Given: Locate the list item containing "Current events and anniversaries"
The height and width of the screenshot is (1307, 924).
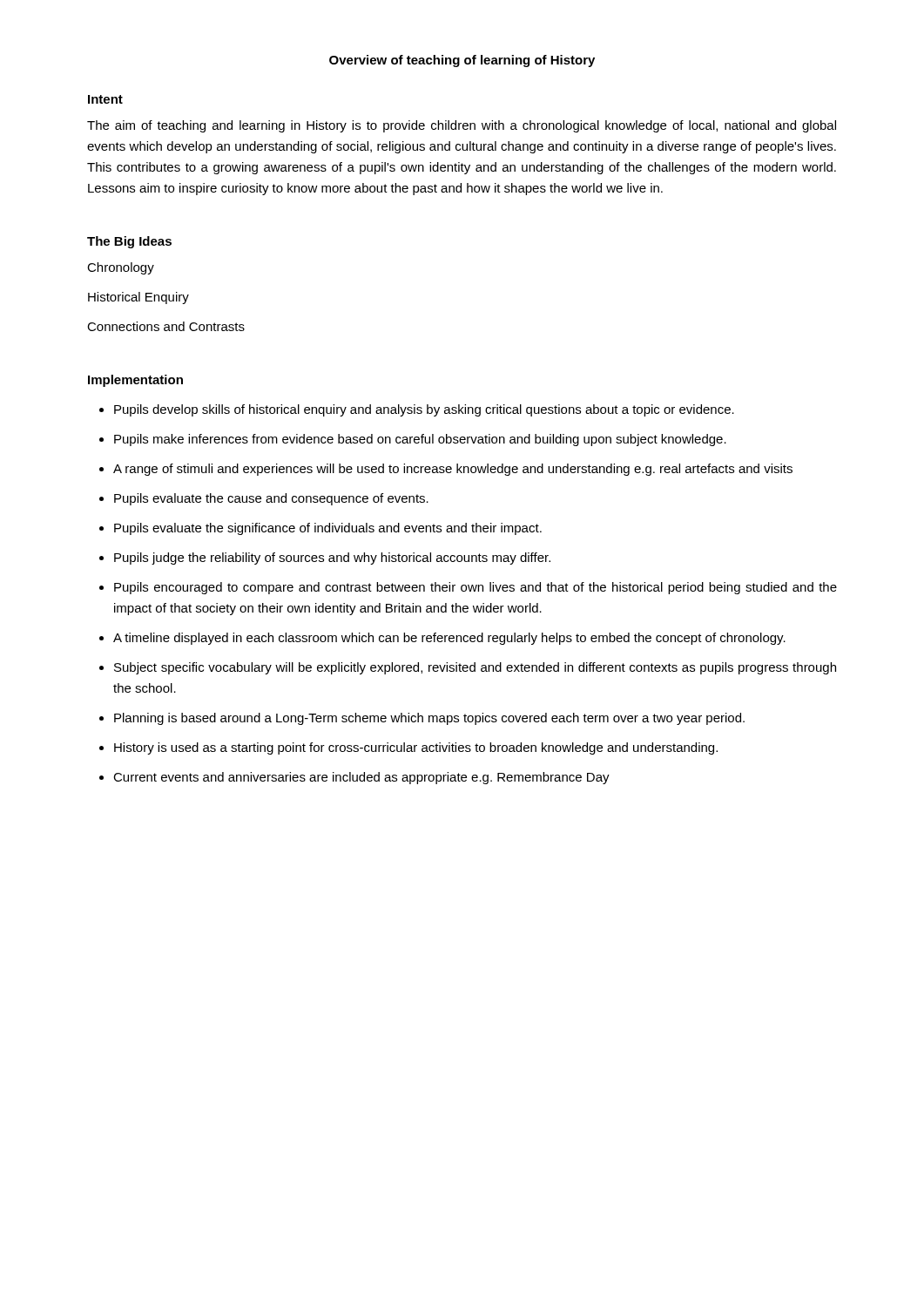Looking at the screenshot, I should 361,777.
